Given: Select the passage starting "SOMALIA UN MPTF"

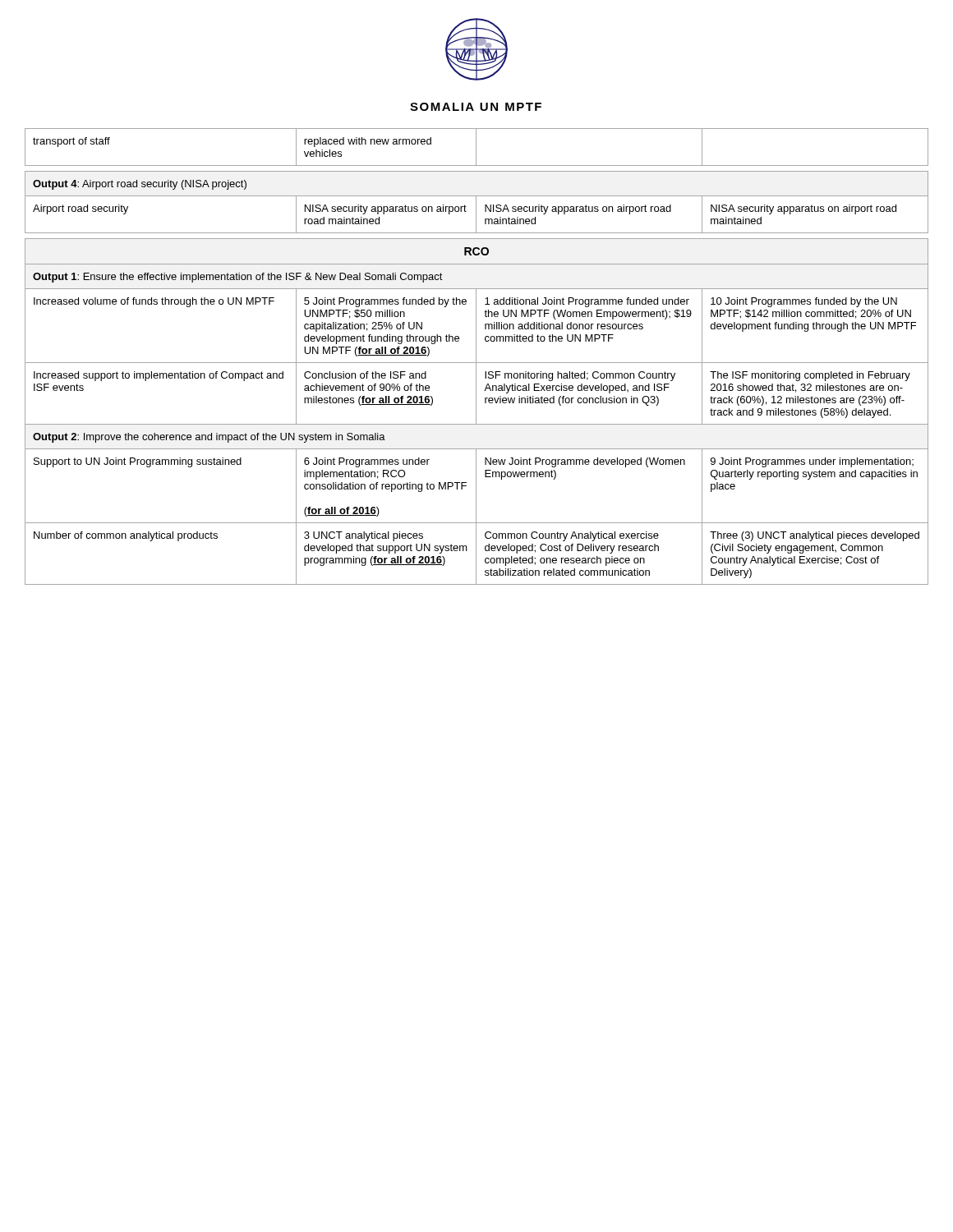Looking at the screenshot, I should click(x=476, y=106).
